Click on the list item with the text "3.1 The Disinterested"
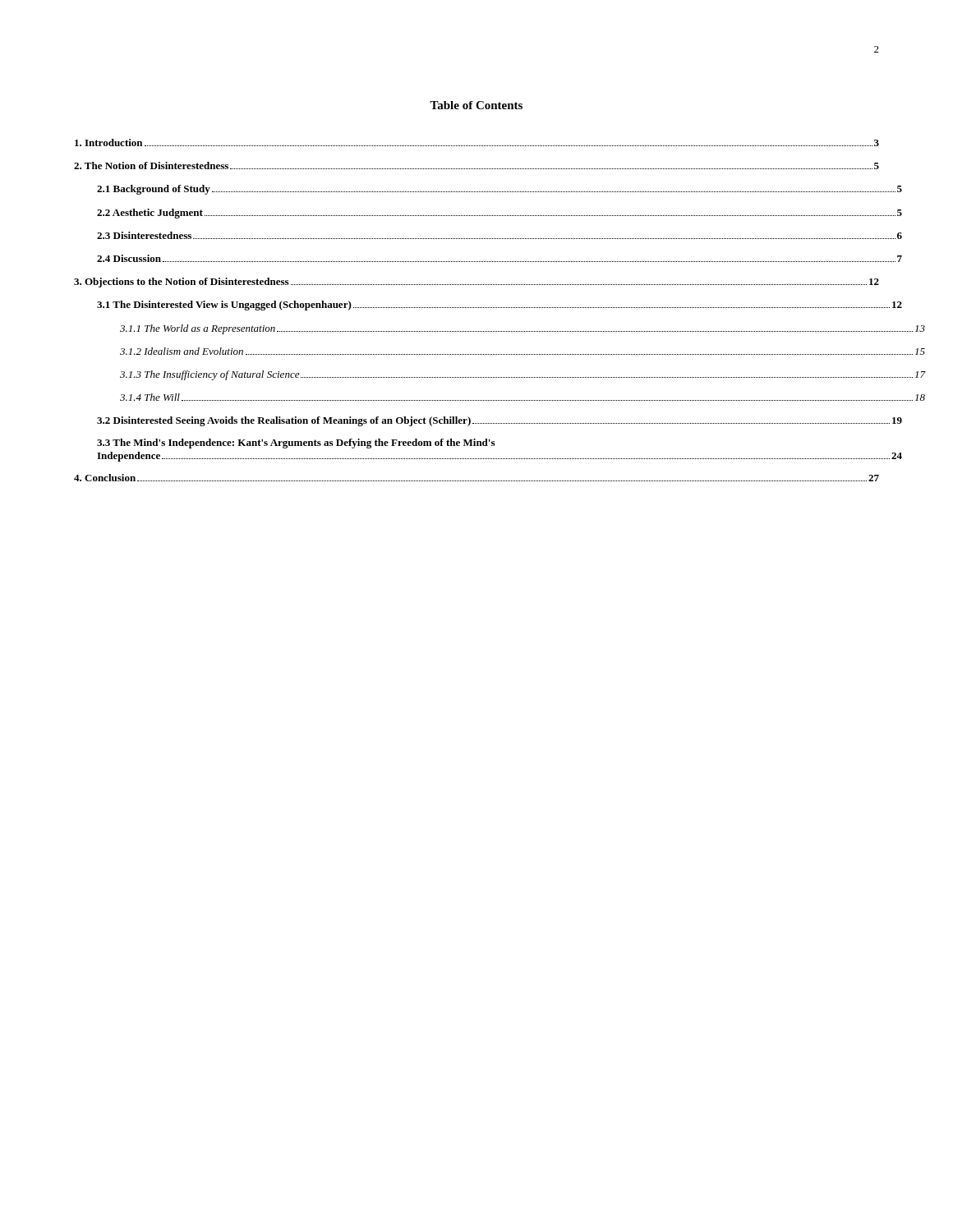953x1232 pixels. click(x=500, y=305)
